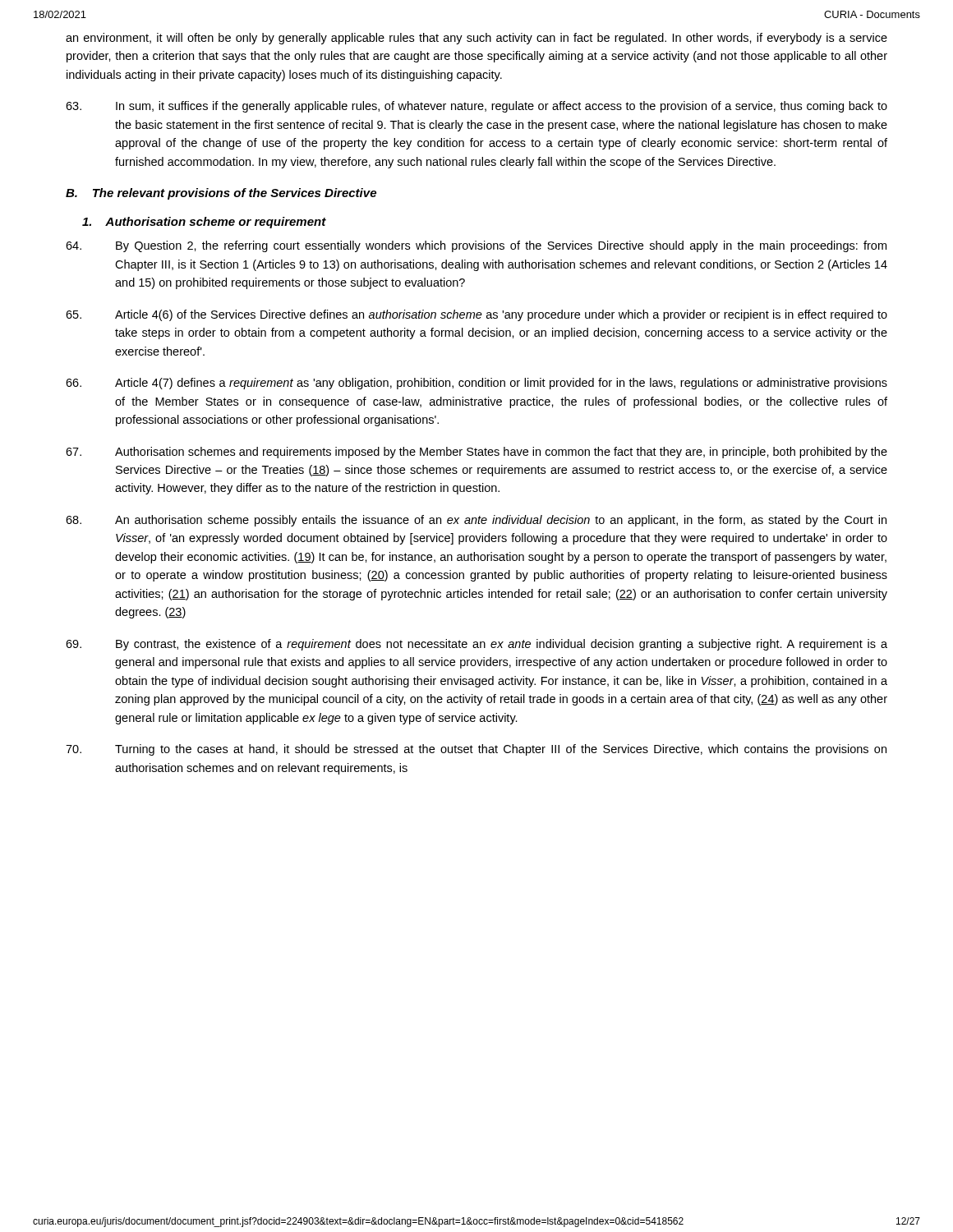This screenshot has height=1232, width=953.
Task: Locate the text block that says "Article 4(6) of"
Action: 476,333
